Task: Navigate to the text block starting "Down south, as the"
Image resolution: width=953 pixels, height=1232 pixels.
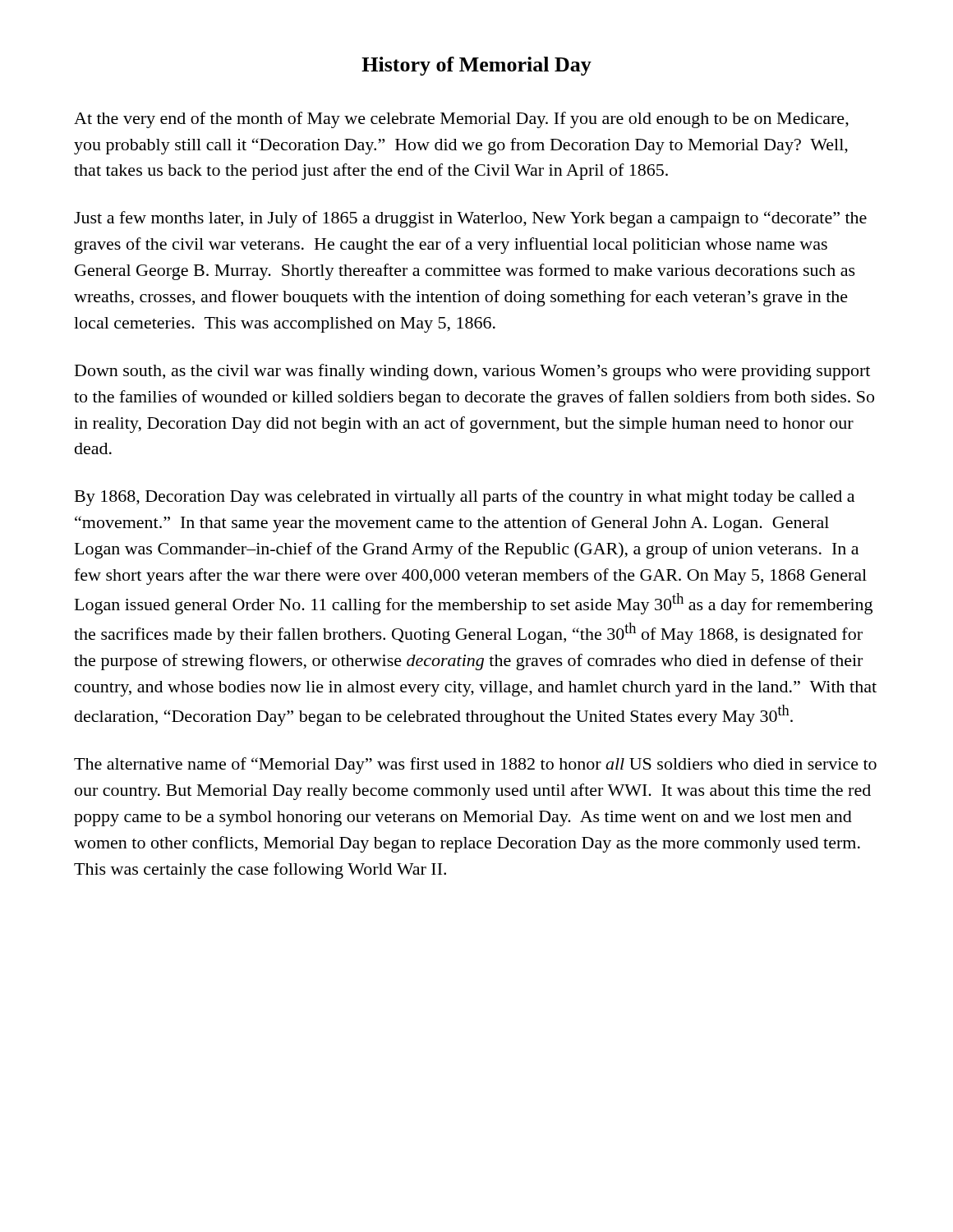Action: (x=474, y=409)
